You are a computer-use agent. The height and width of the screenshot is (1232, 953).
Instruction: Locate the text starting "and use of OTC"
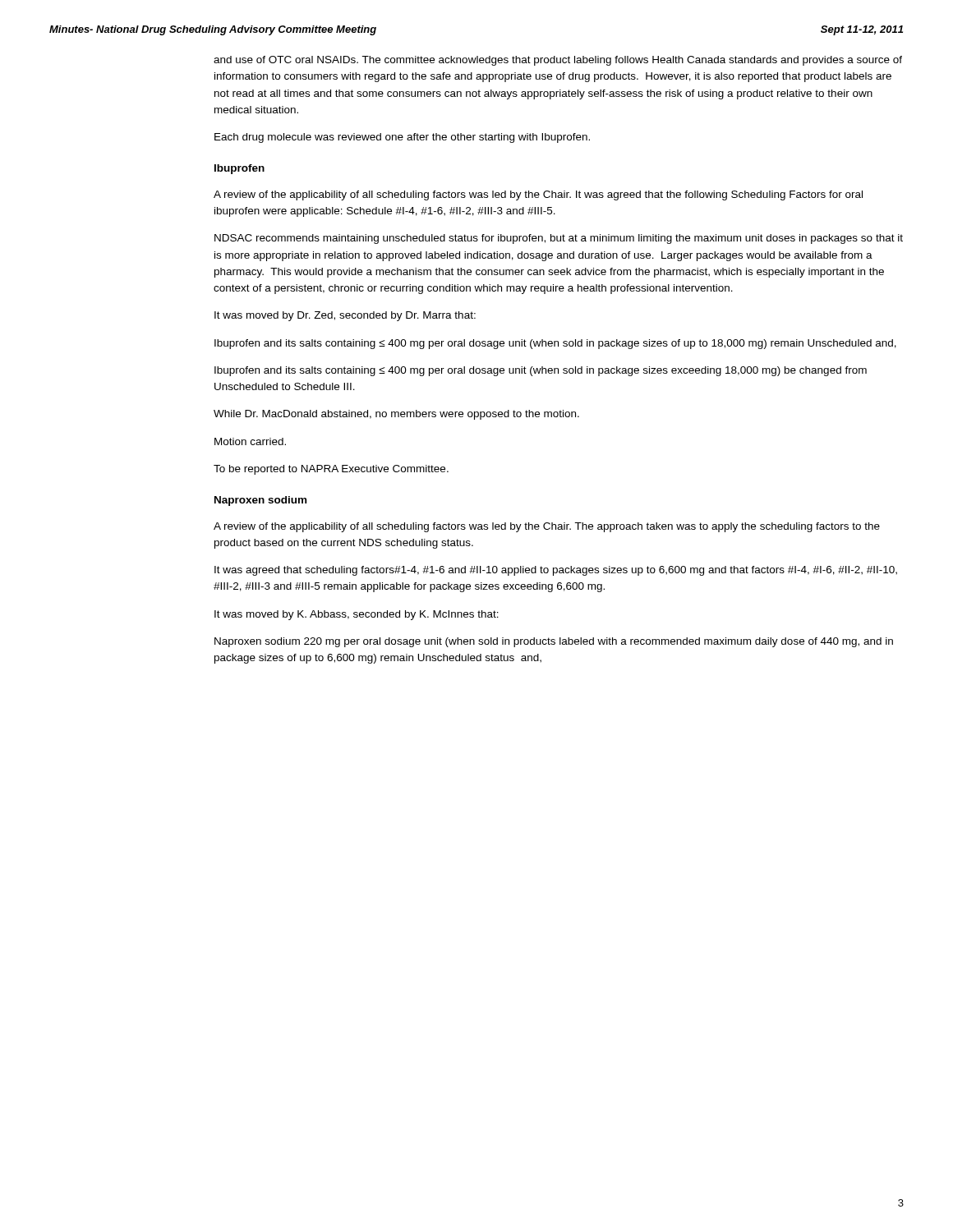558,84
